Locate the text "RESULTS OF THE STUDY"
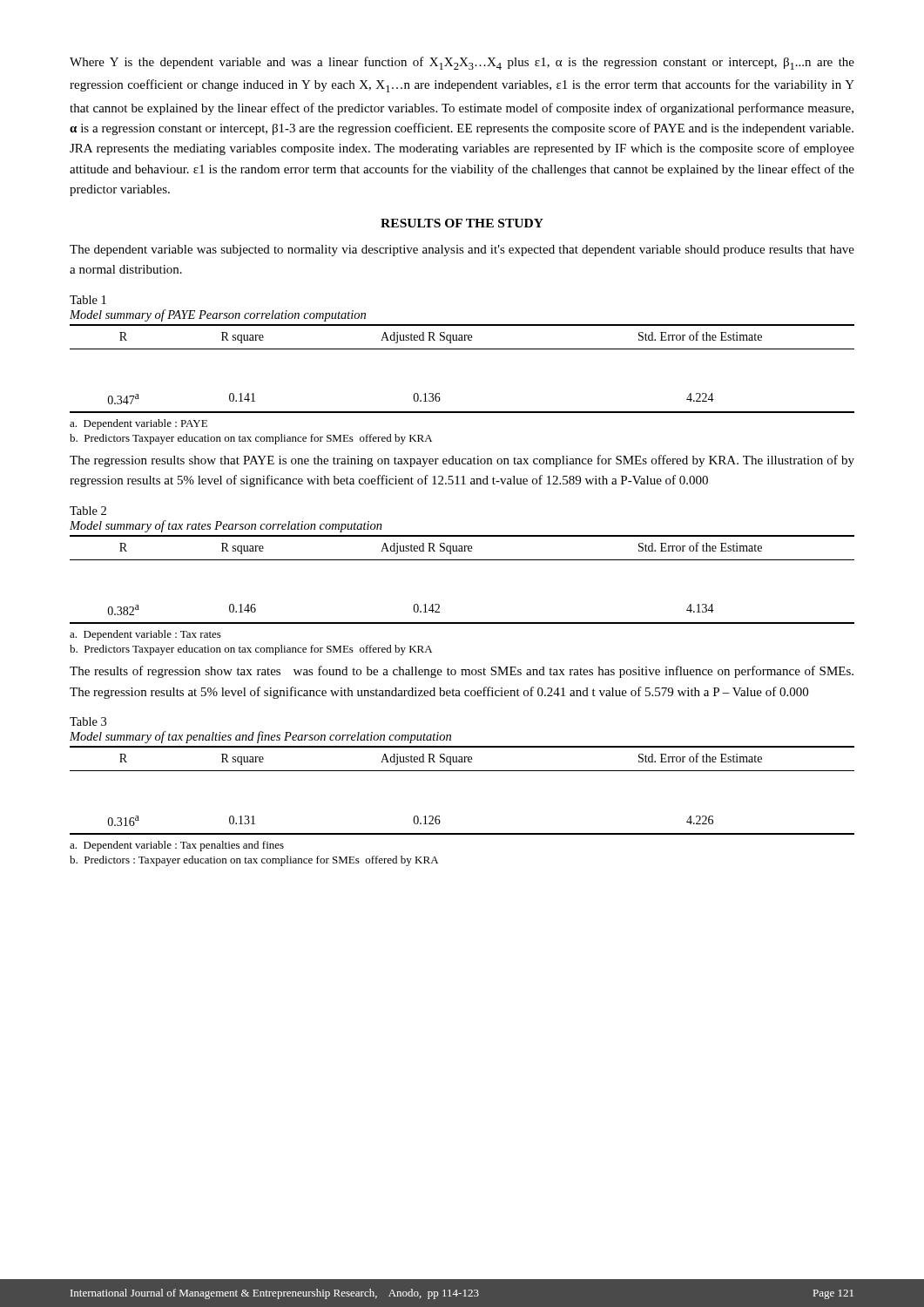Image resolution: width=924 pixels, height=1307 pixels. [x=462, y=223]
